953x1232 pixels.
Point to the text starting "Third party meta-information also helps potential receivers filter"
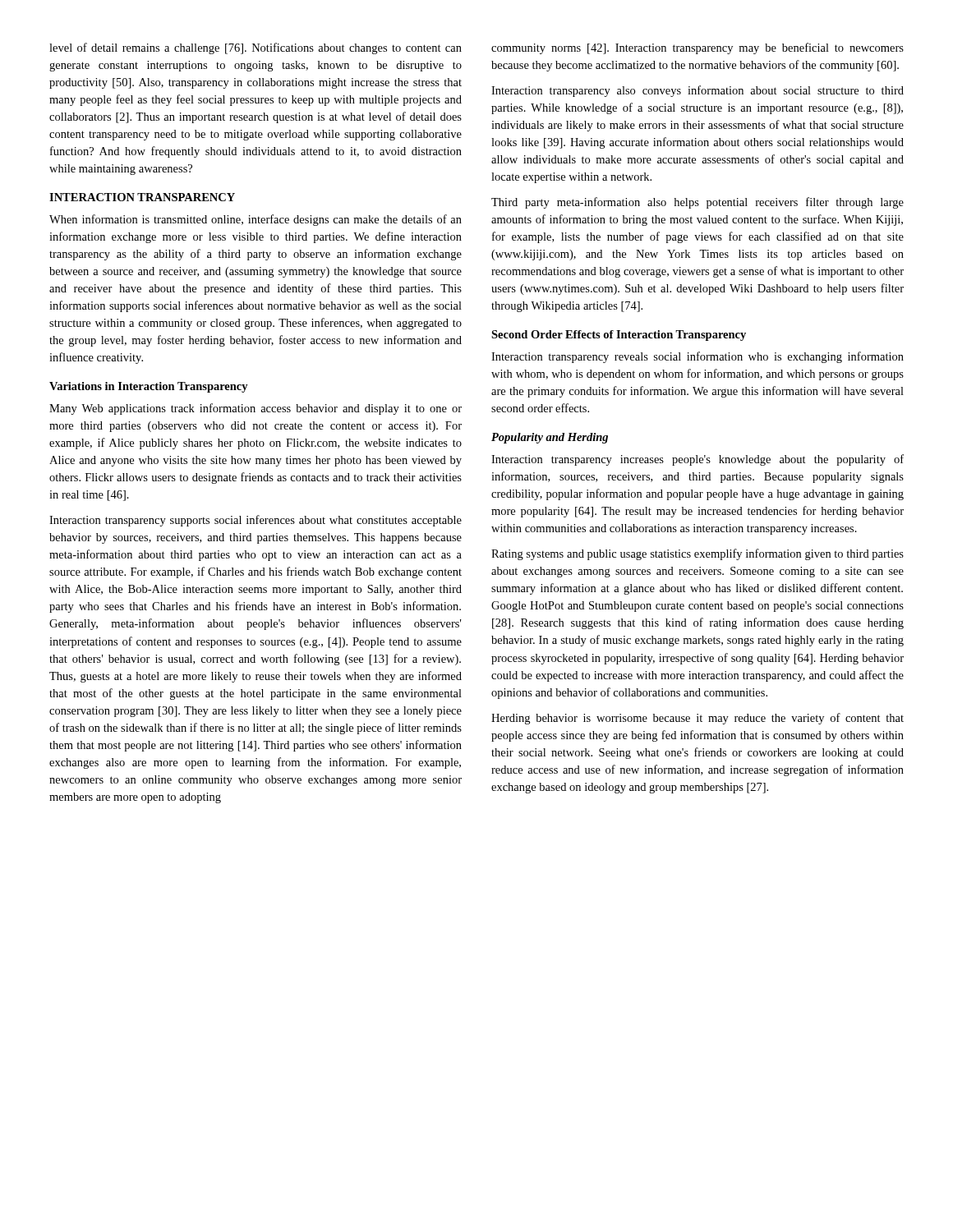click(698, 254)
